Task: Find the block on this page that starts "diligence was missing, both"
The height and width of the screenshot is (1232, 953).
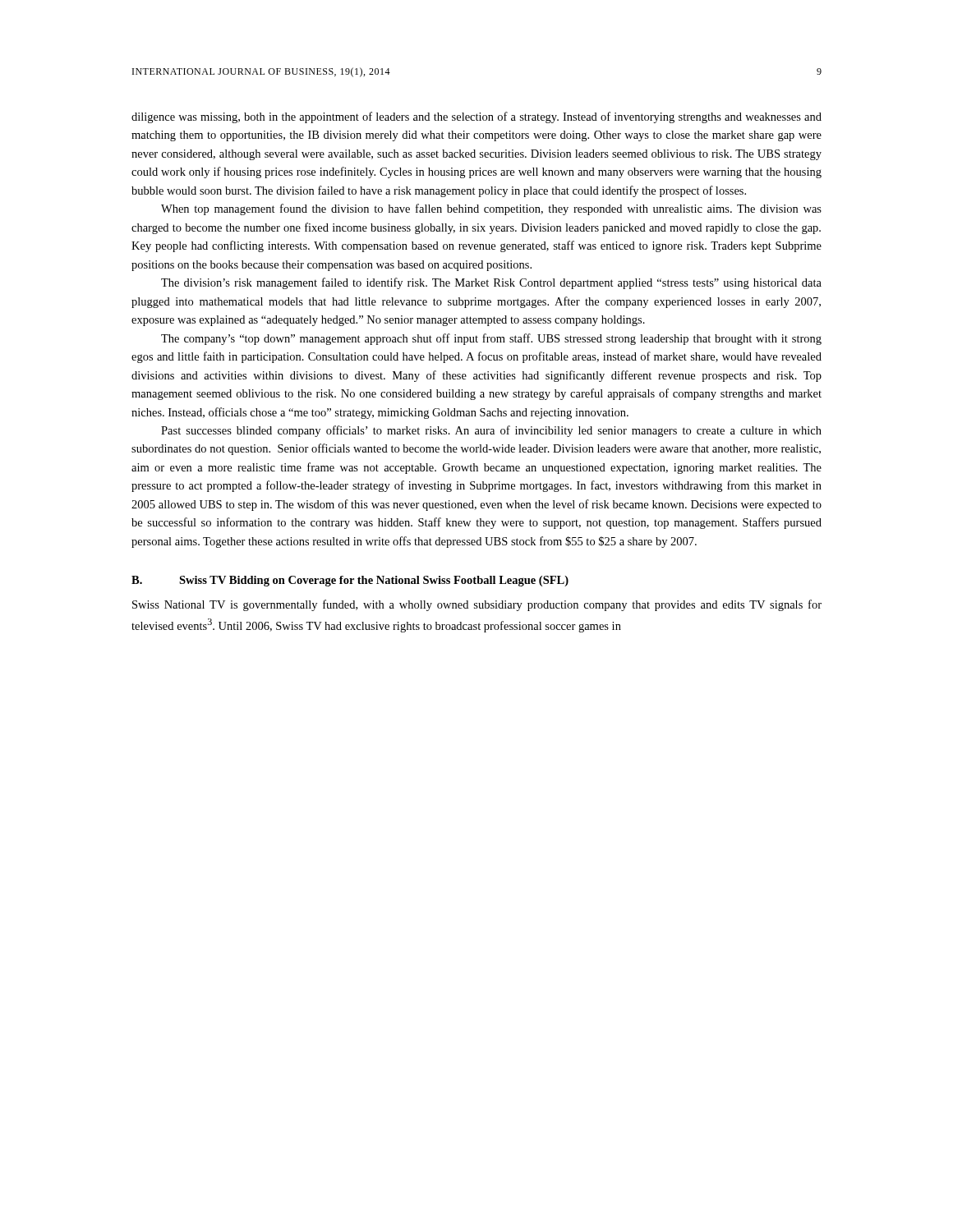Action: coord(476,154)
